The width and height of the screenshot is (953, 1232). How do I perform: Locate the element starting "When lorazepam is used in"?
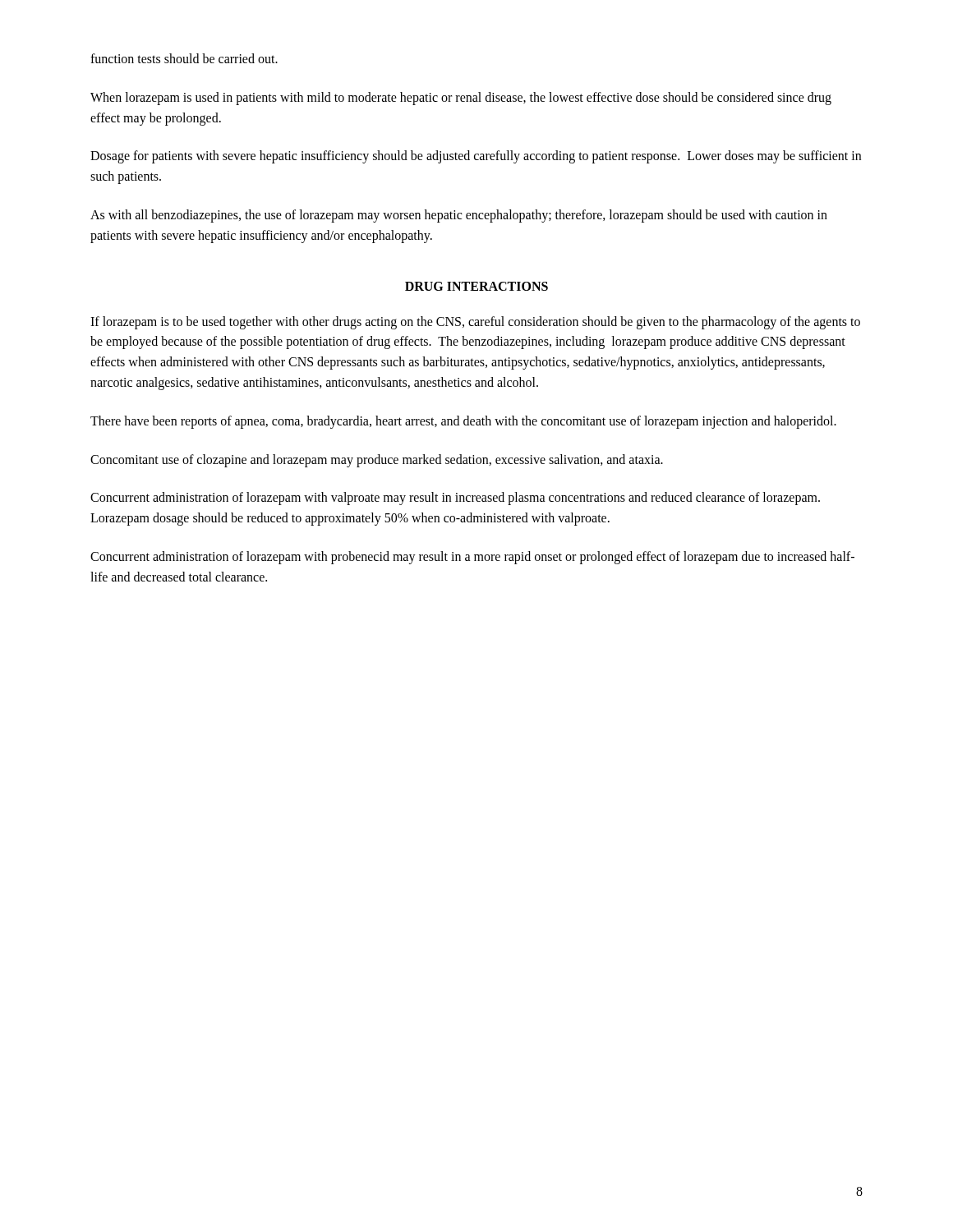coord(461,107)
